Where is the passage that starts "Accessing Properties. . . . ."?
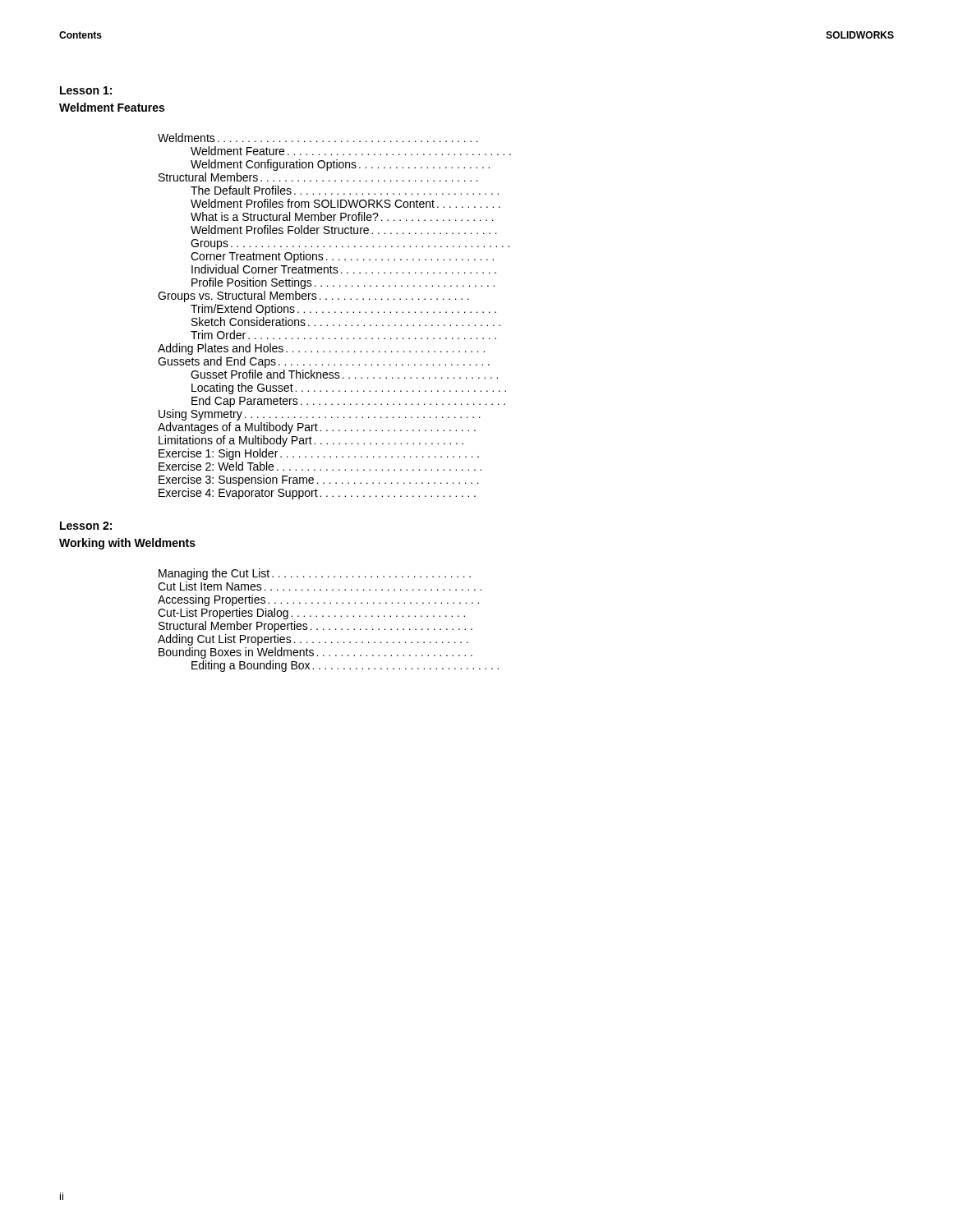This screenshot has width=953, height=1232. tap(318, 600)
